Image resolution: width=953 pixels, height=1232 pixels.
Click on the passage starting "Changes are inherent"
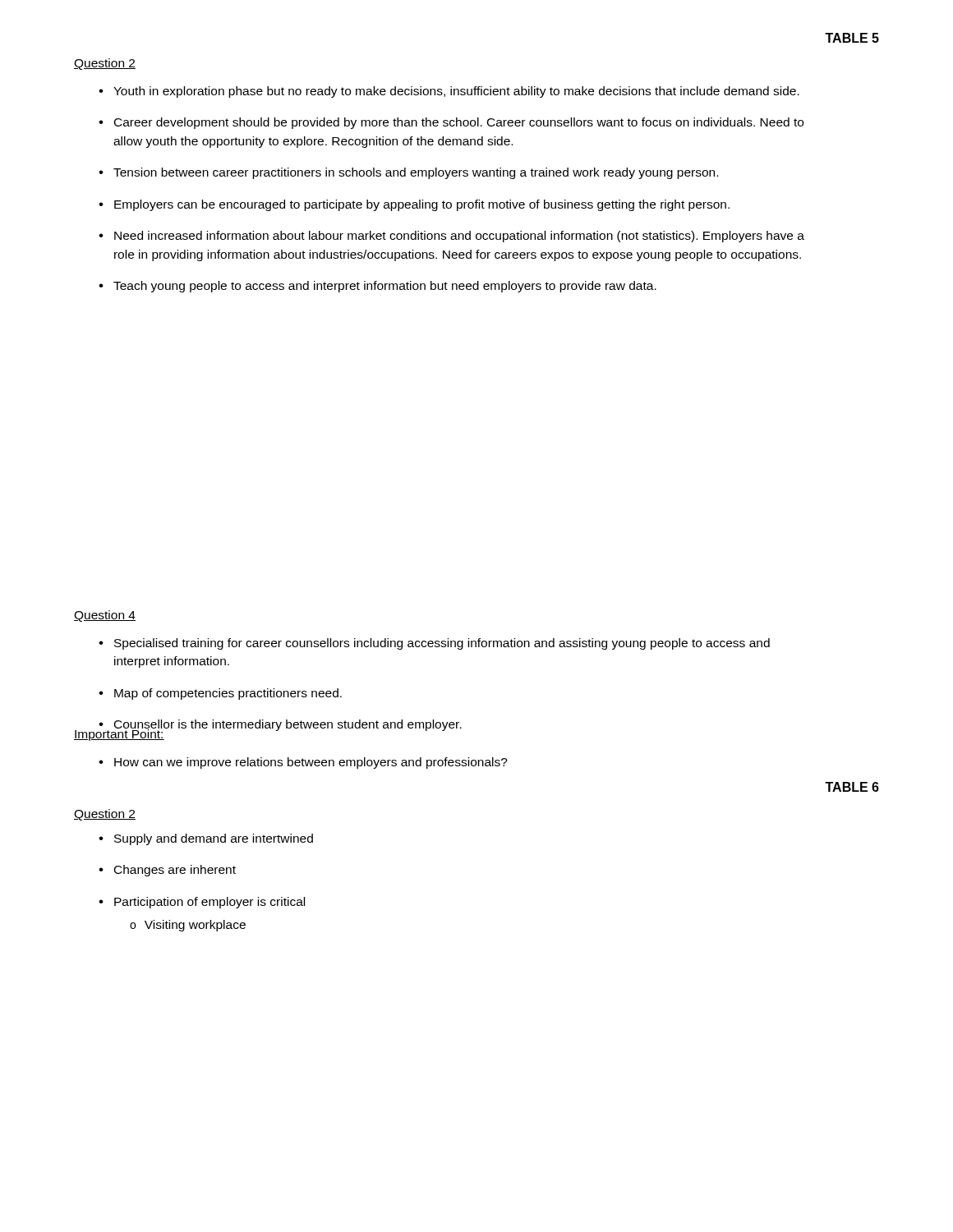coord(175,870)
